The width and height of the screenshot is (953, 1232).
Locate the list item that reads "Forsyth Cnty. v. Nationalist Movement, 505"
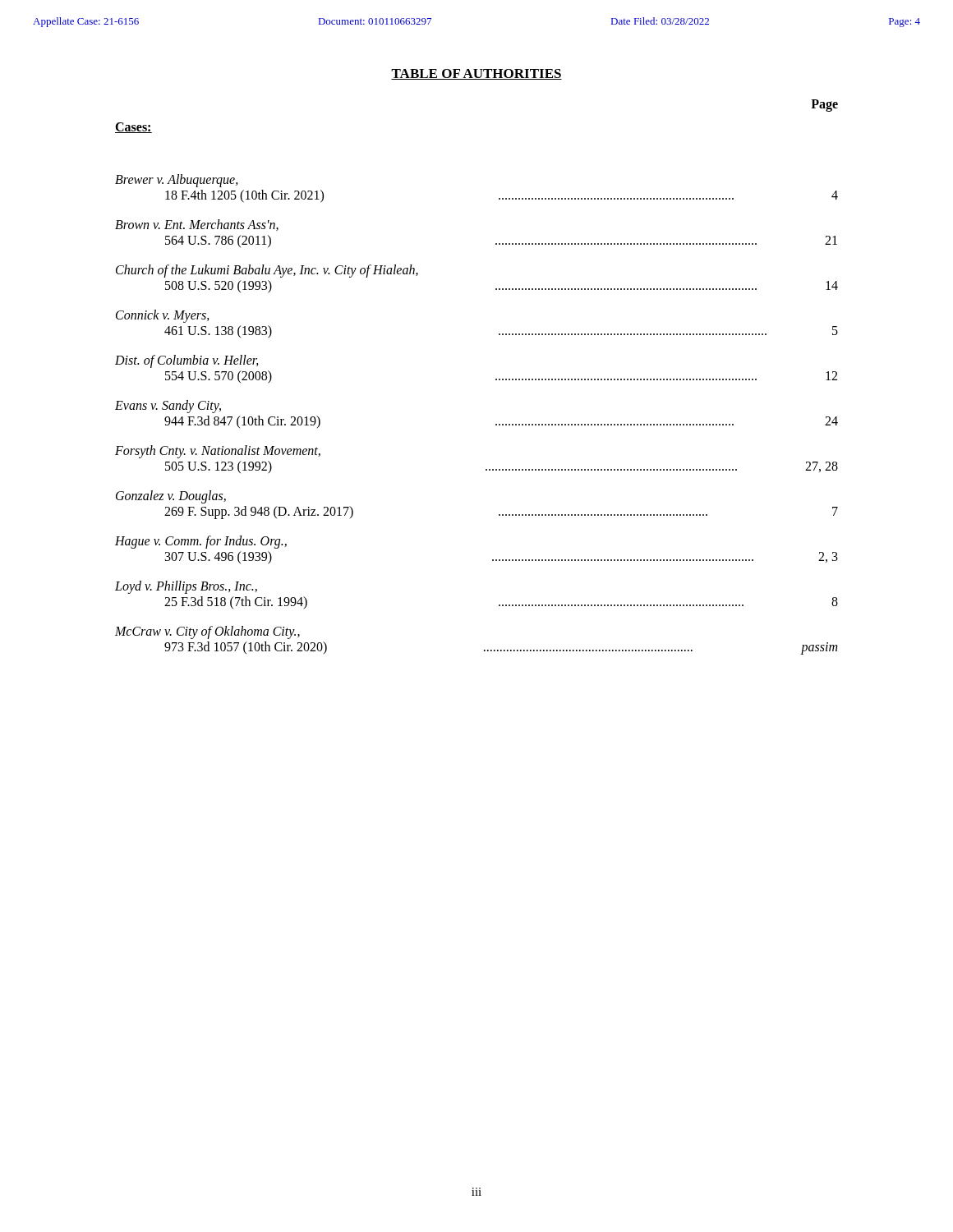(x=218, y=452)
